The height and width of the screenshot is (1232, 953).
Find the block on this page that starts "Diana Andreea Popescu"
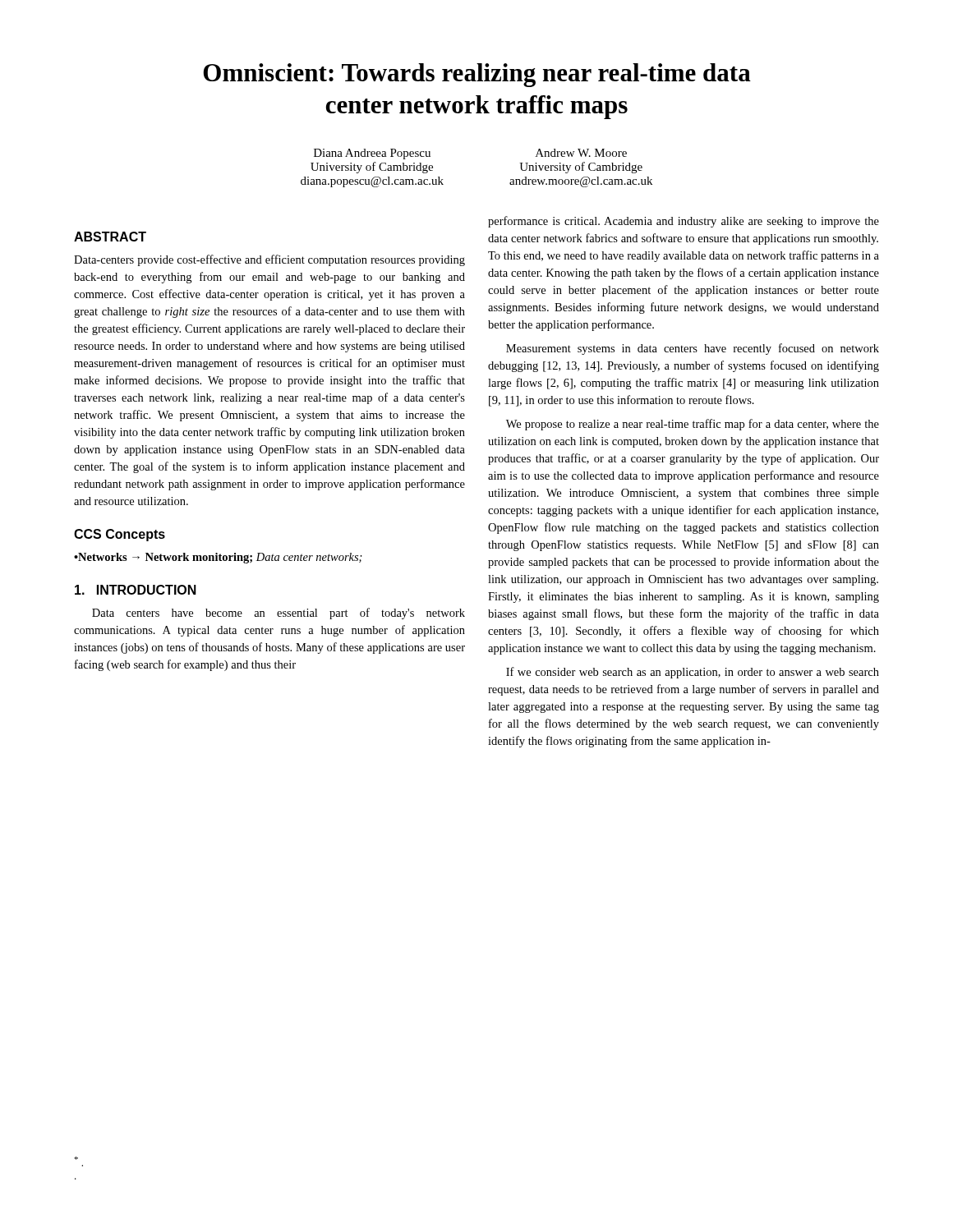click(372, 166)
